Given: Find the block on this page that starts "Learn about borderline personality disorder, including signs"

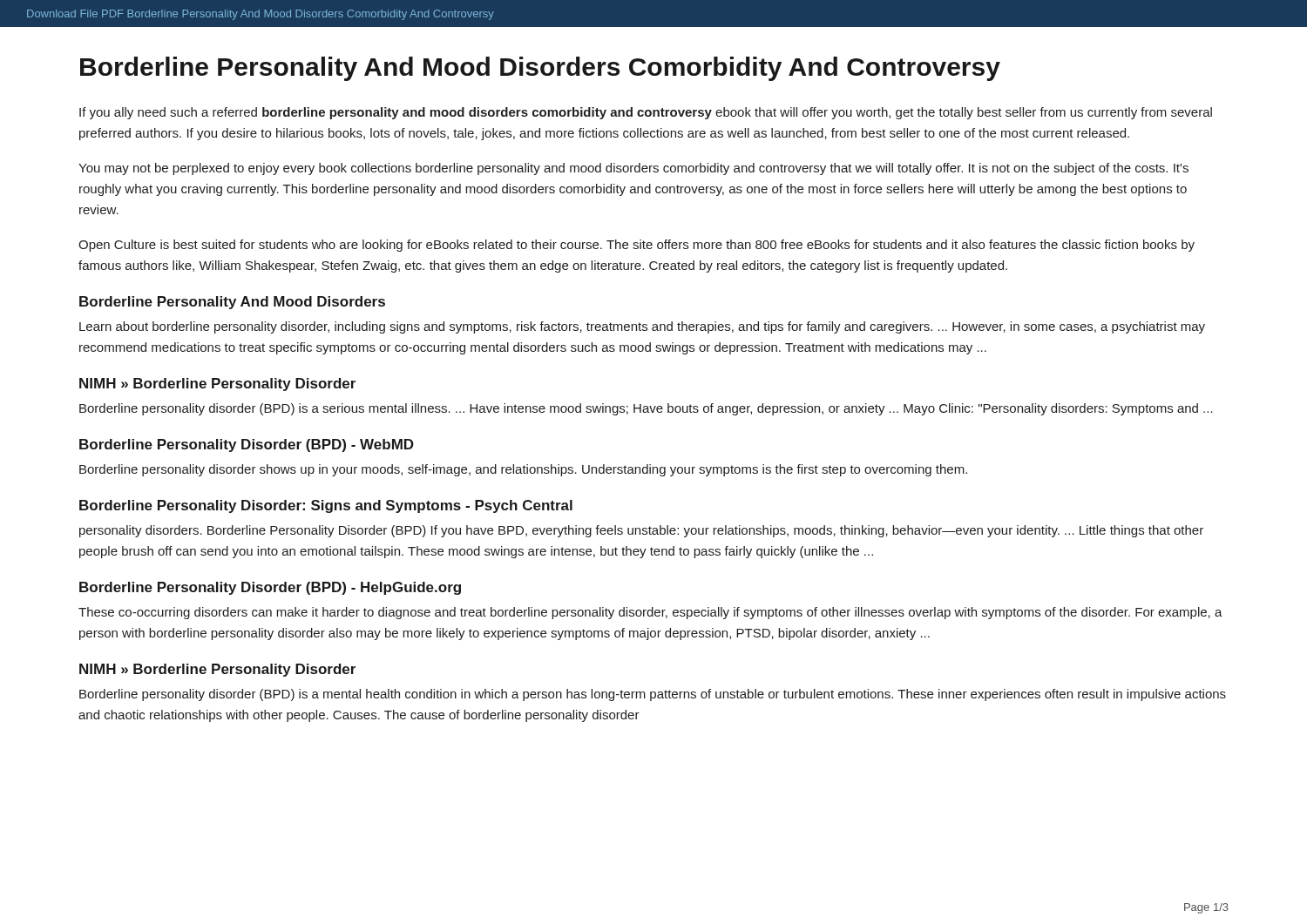Looking at the screenshot, I should 642,337.
